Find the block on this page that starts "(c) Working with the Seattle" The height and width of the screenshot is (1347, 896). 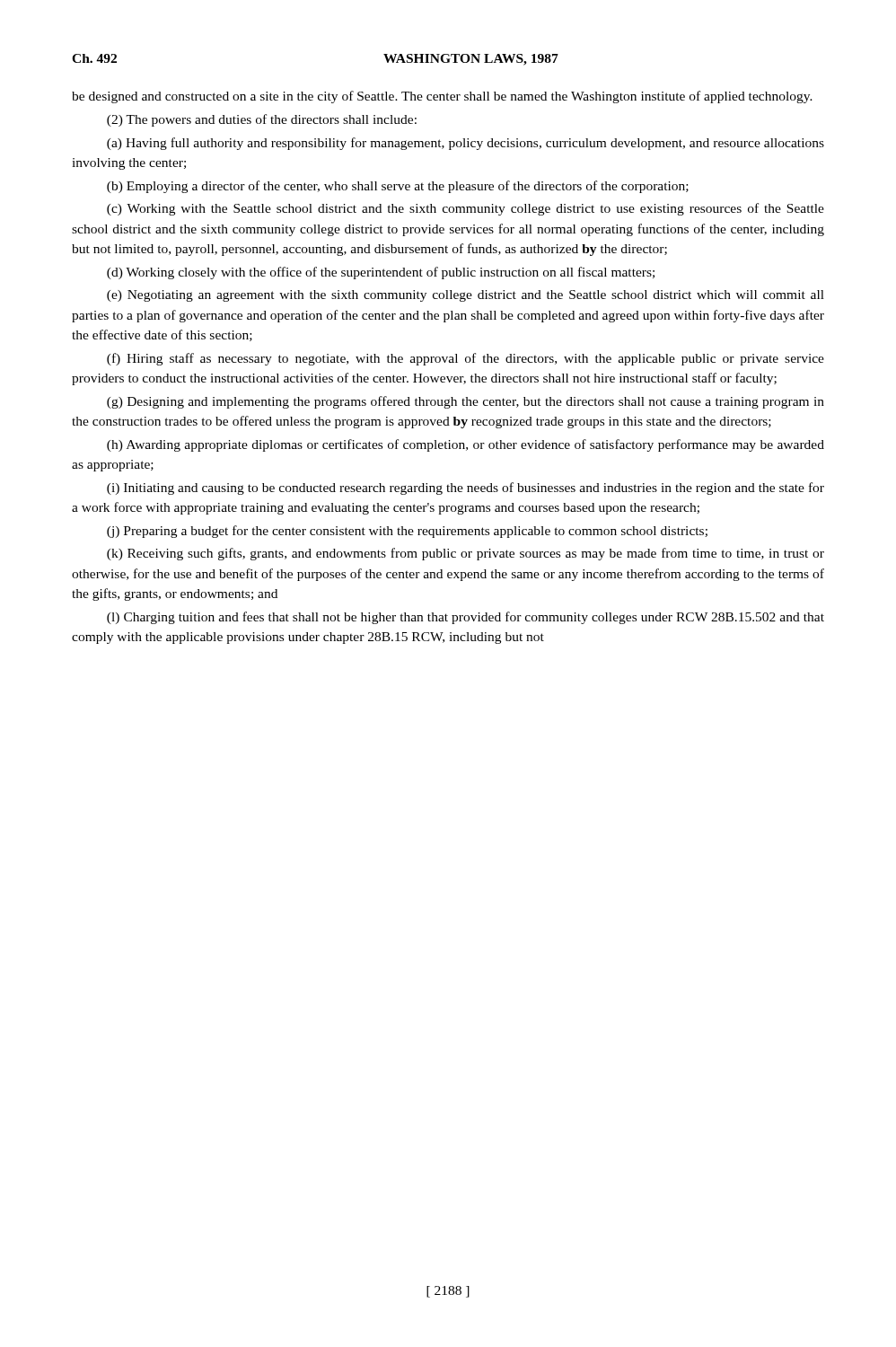pyautogui.click(x=448, y=229)
